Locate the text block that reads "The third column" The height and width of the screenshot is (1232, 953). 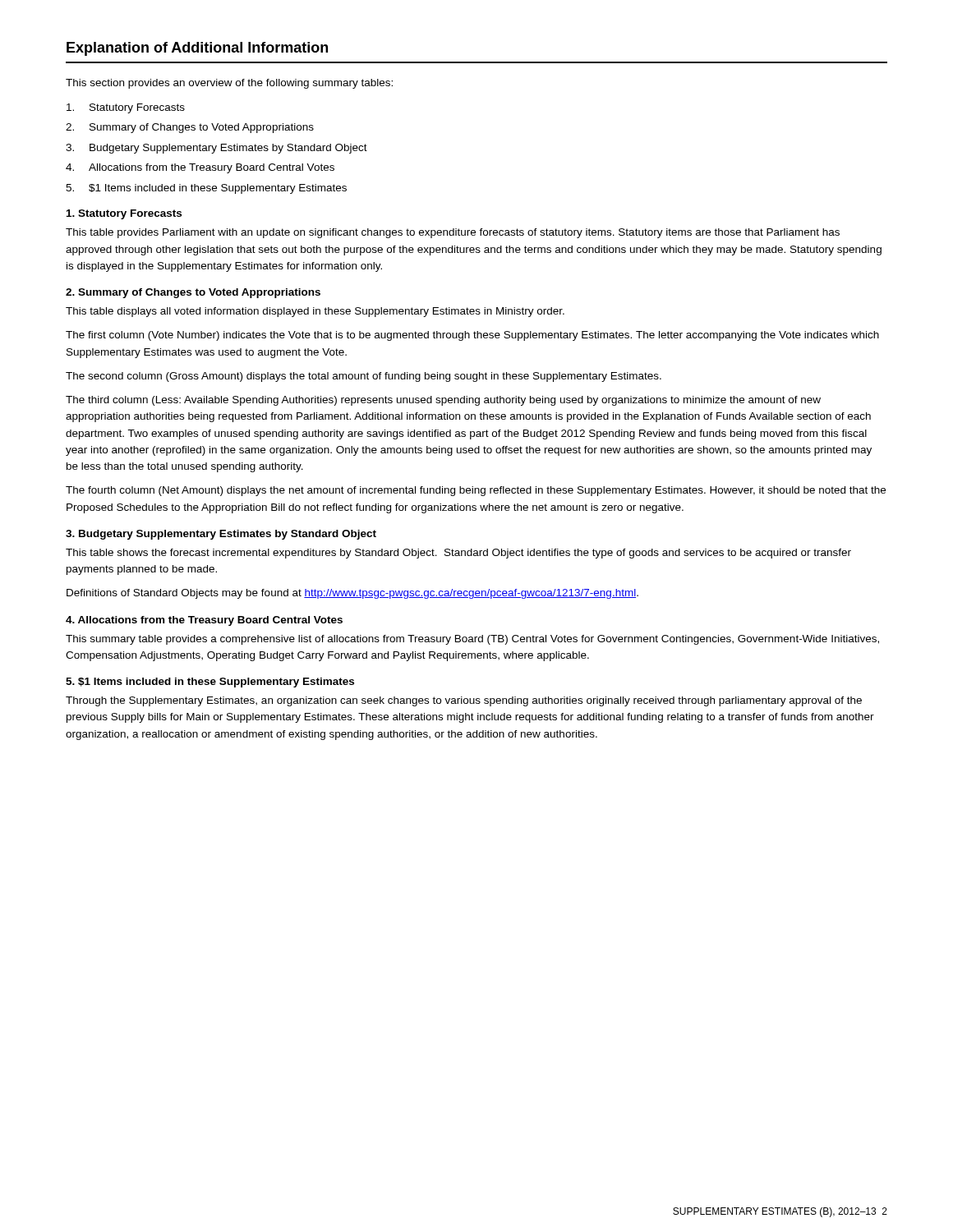469,433
